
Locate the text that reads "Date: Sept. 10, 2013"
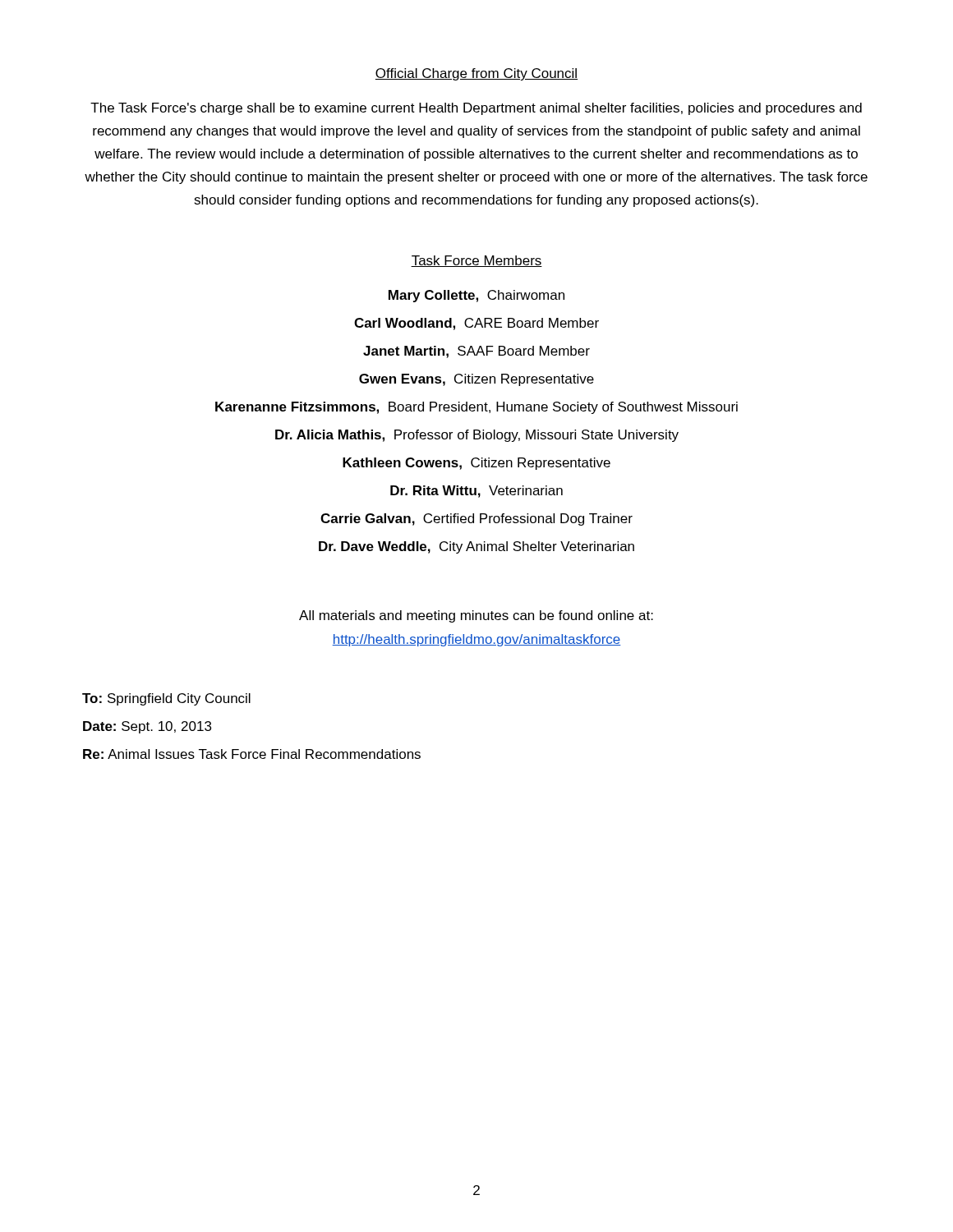(147, 726)
